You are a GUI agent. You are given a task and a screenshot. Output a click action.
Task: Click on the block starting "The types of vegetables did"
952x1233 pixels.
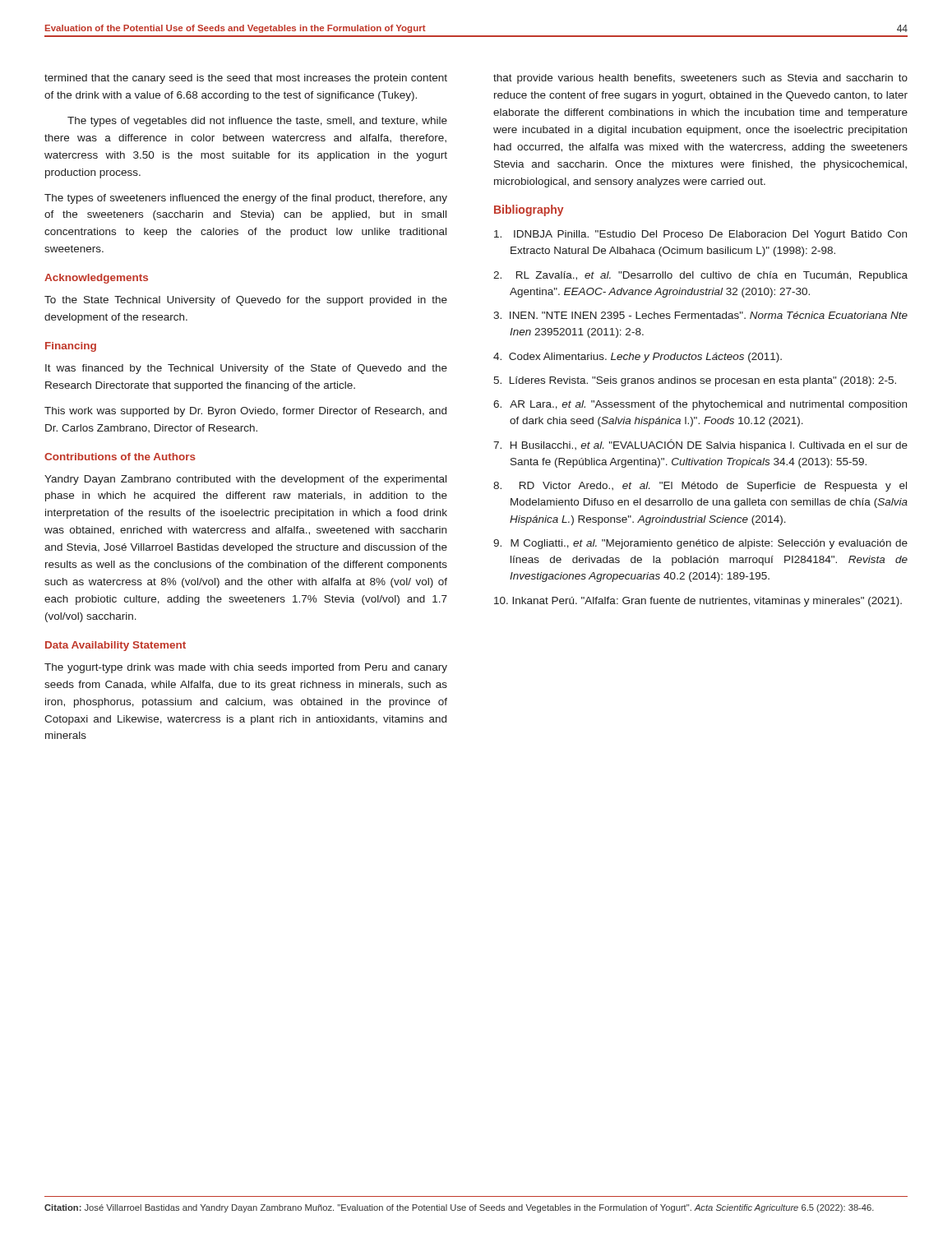click(246, 147)
